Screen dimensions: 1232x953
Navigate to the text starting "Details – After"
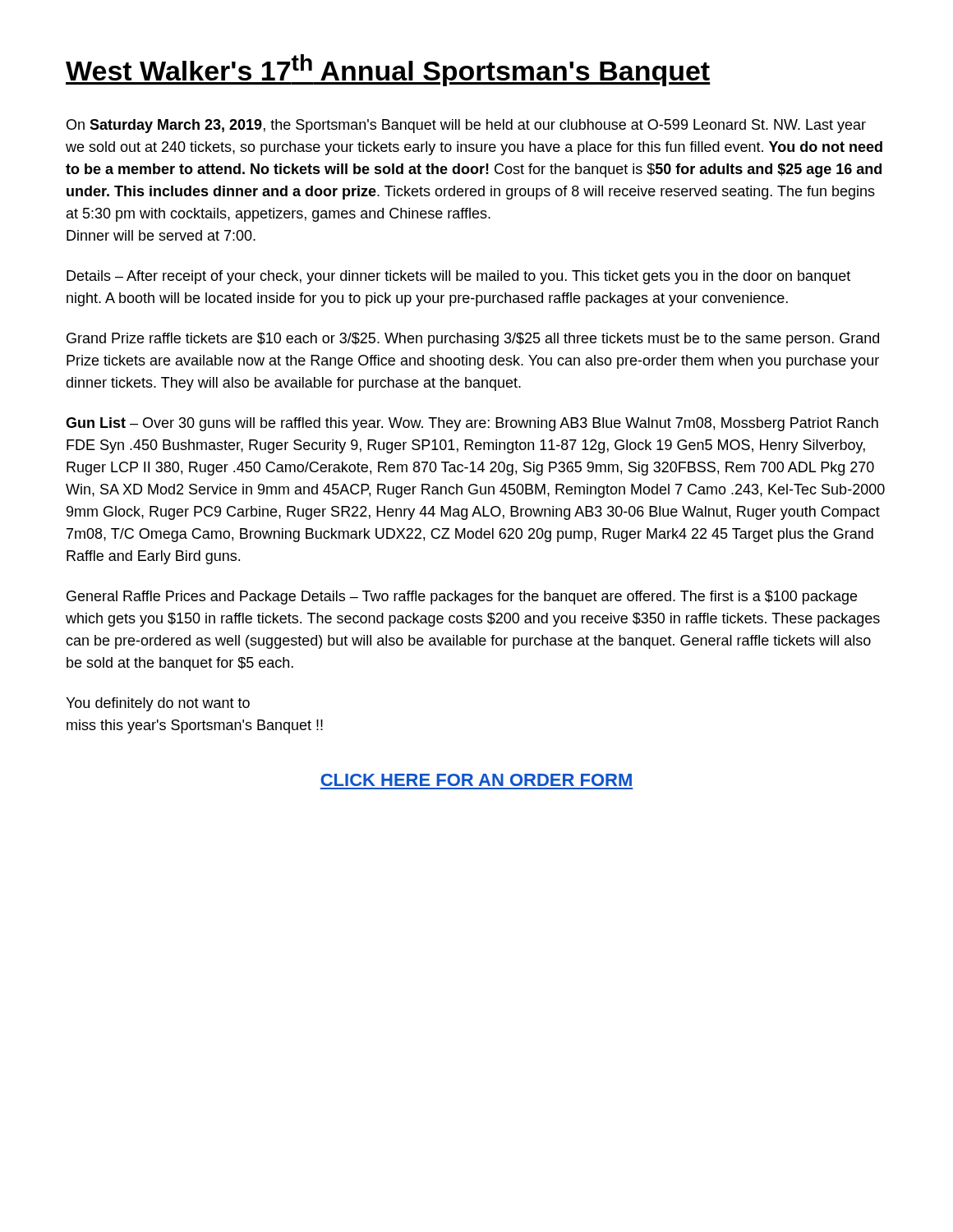click(458, 287)
